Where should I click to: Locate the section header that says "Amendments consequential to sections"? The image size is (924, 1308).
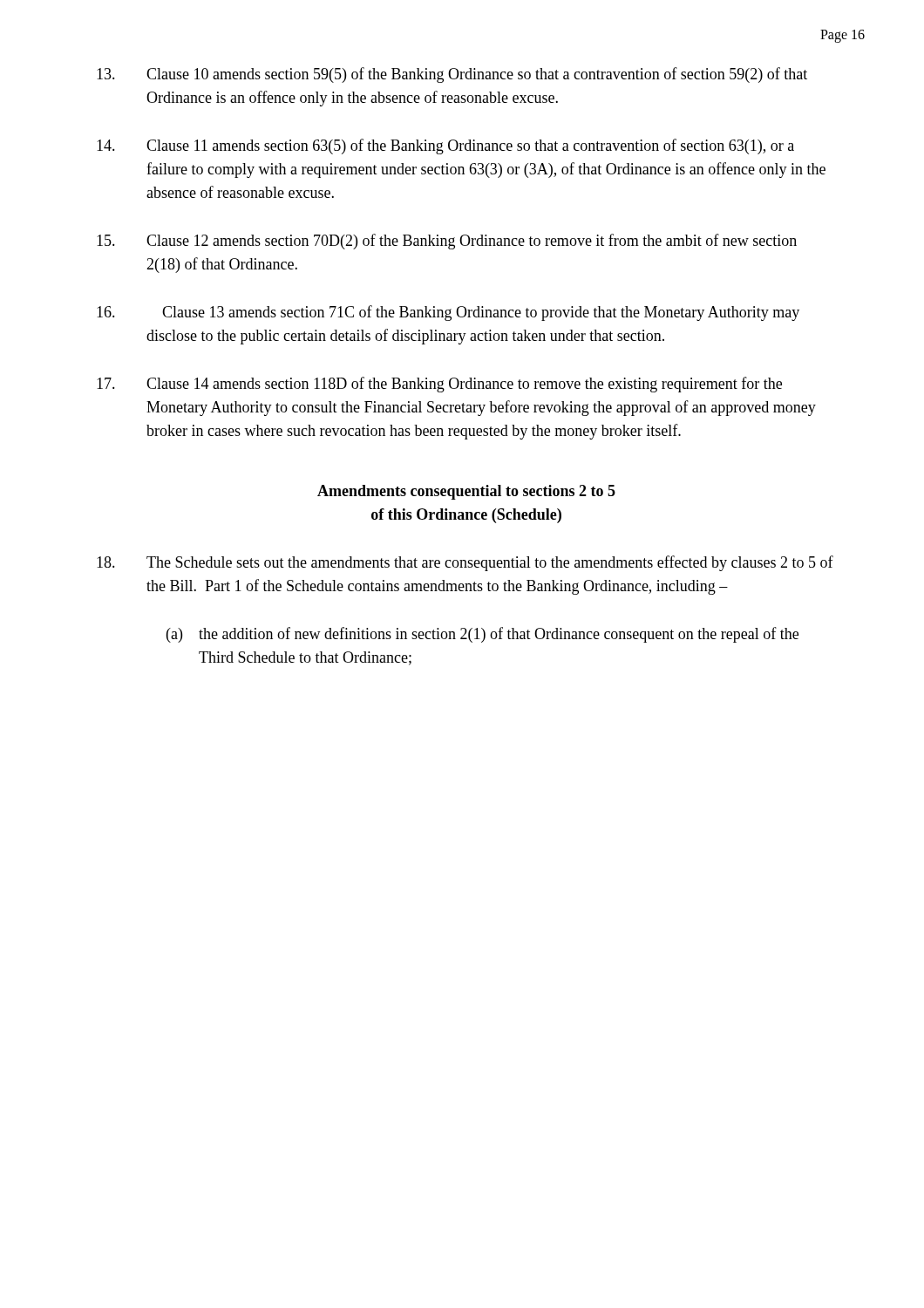coord(466,503)
